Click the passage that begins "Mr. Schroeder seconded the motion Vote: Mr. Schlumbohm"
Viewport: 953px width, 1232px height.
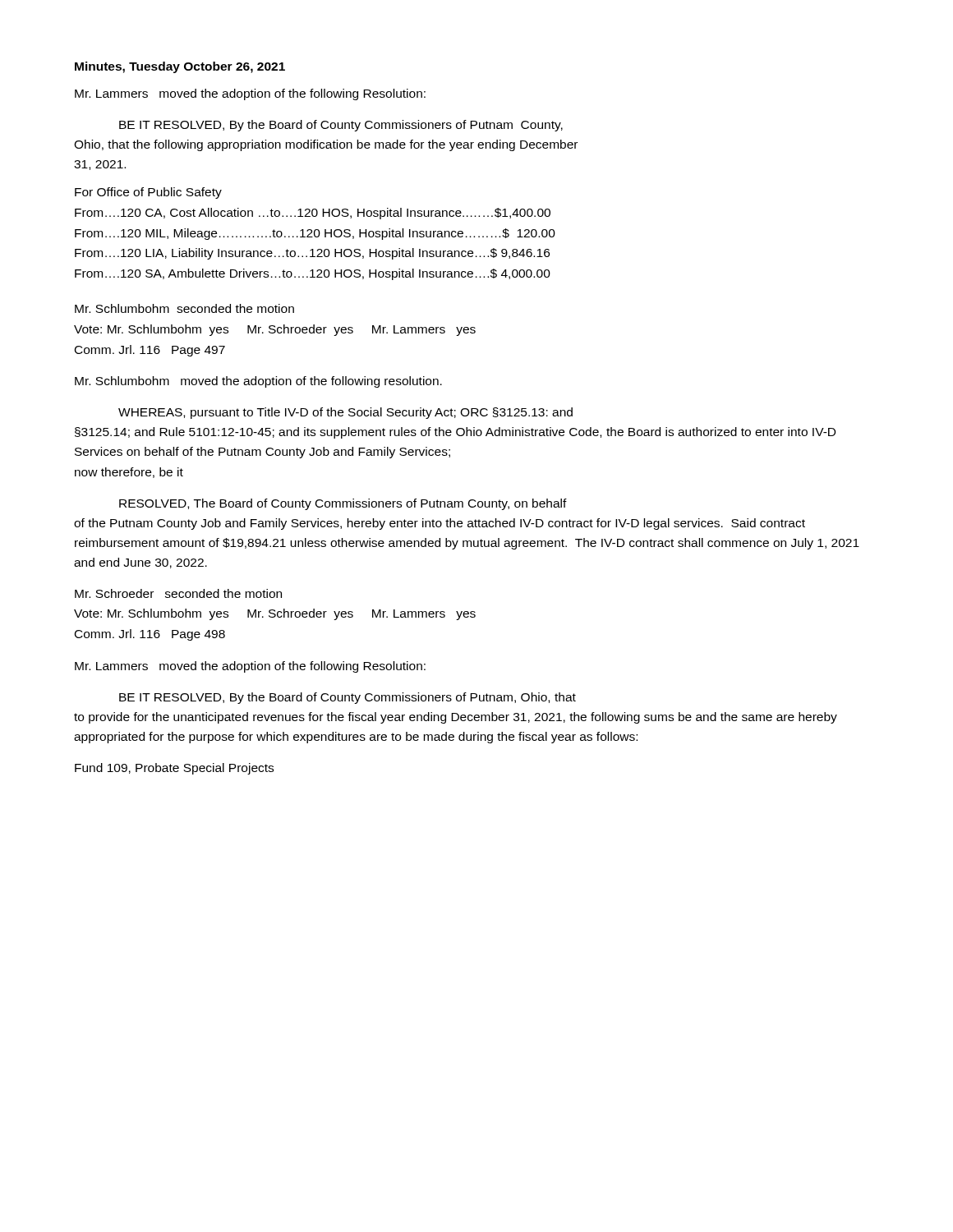point(275,613)
